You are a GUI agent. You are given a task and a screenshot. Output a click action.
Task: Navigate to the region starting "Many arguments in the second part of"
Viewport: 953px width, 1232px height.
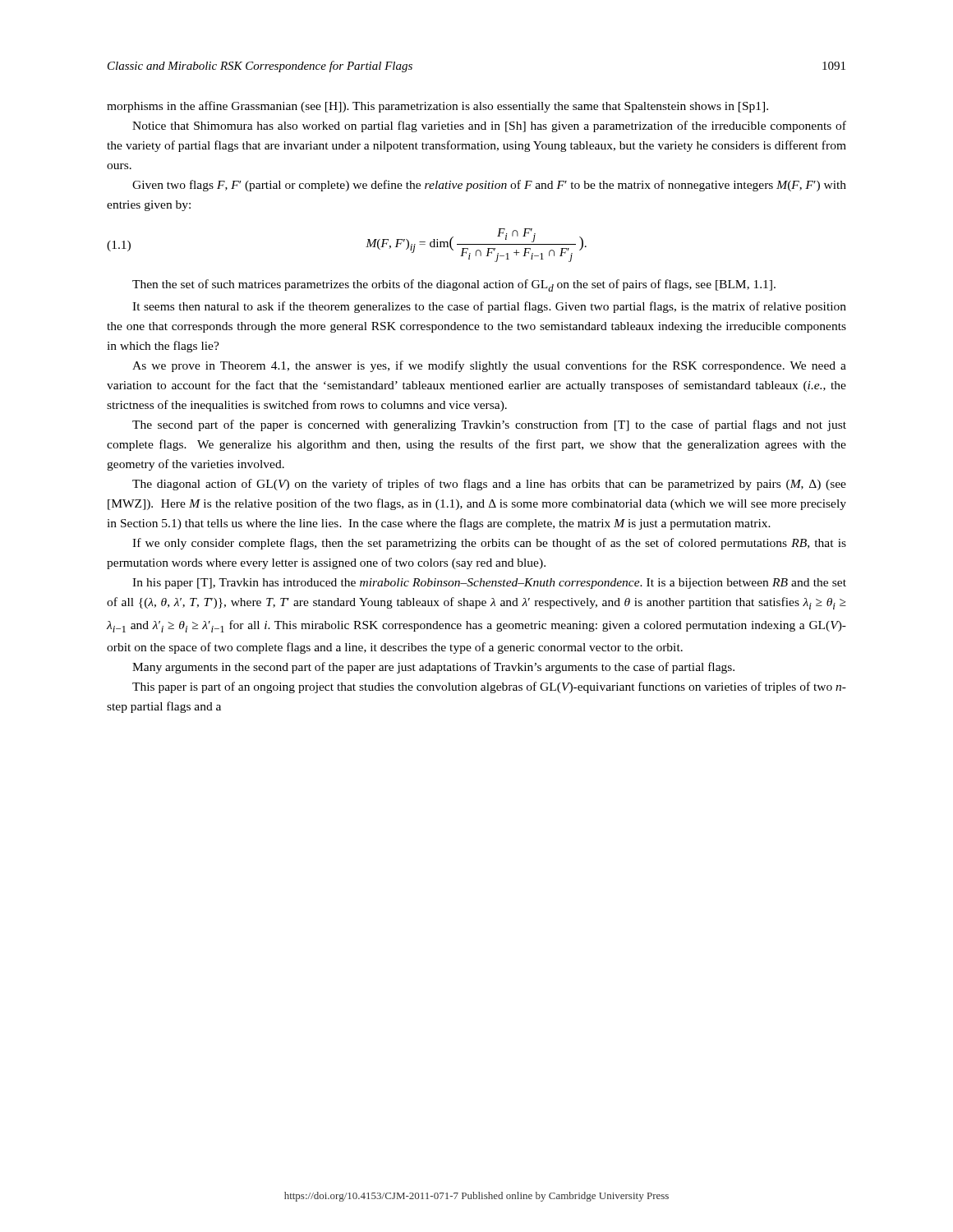tap(476, 667)
